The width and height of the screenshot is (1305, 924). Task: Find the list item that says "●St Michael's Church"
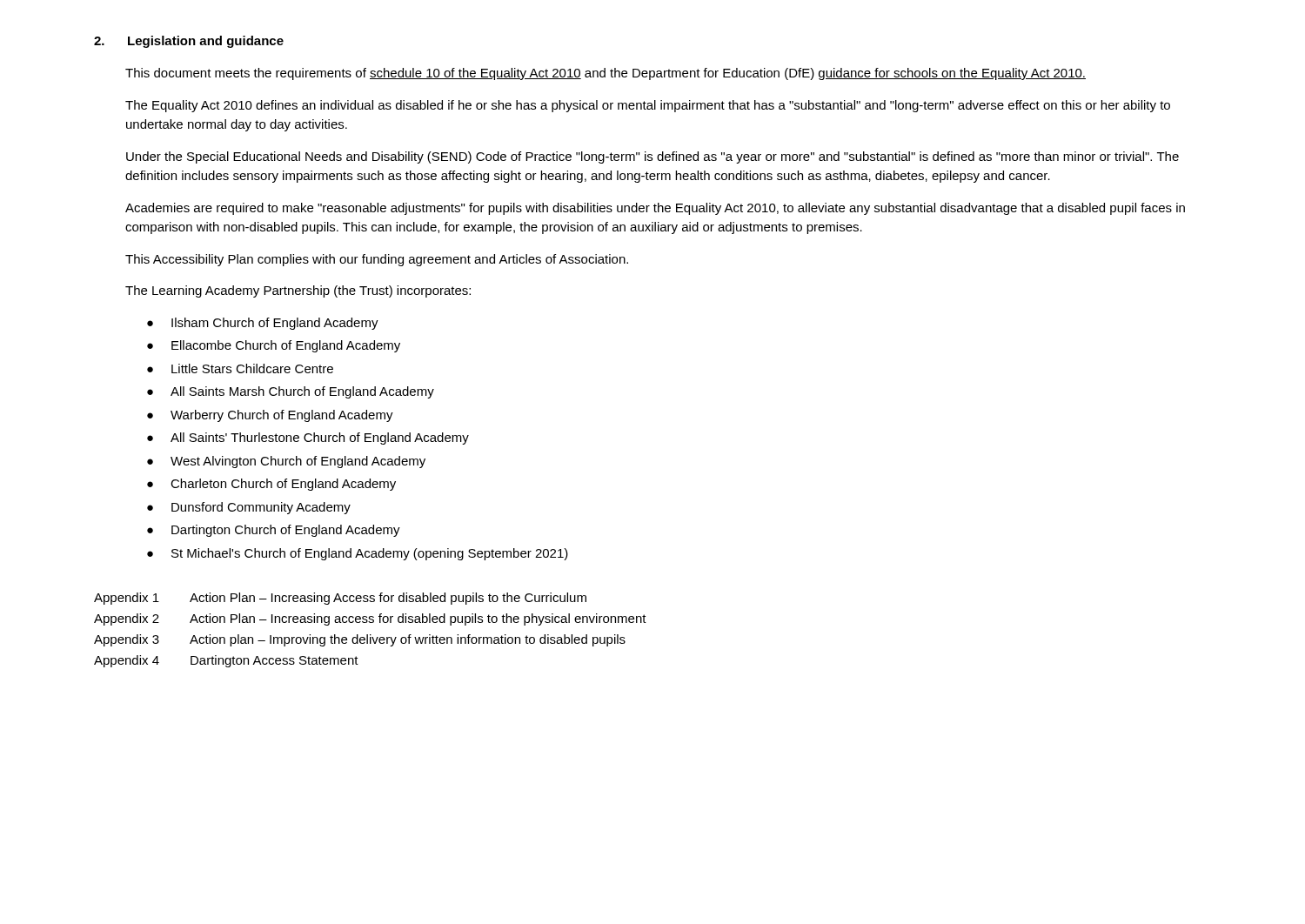(357, 553)
